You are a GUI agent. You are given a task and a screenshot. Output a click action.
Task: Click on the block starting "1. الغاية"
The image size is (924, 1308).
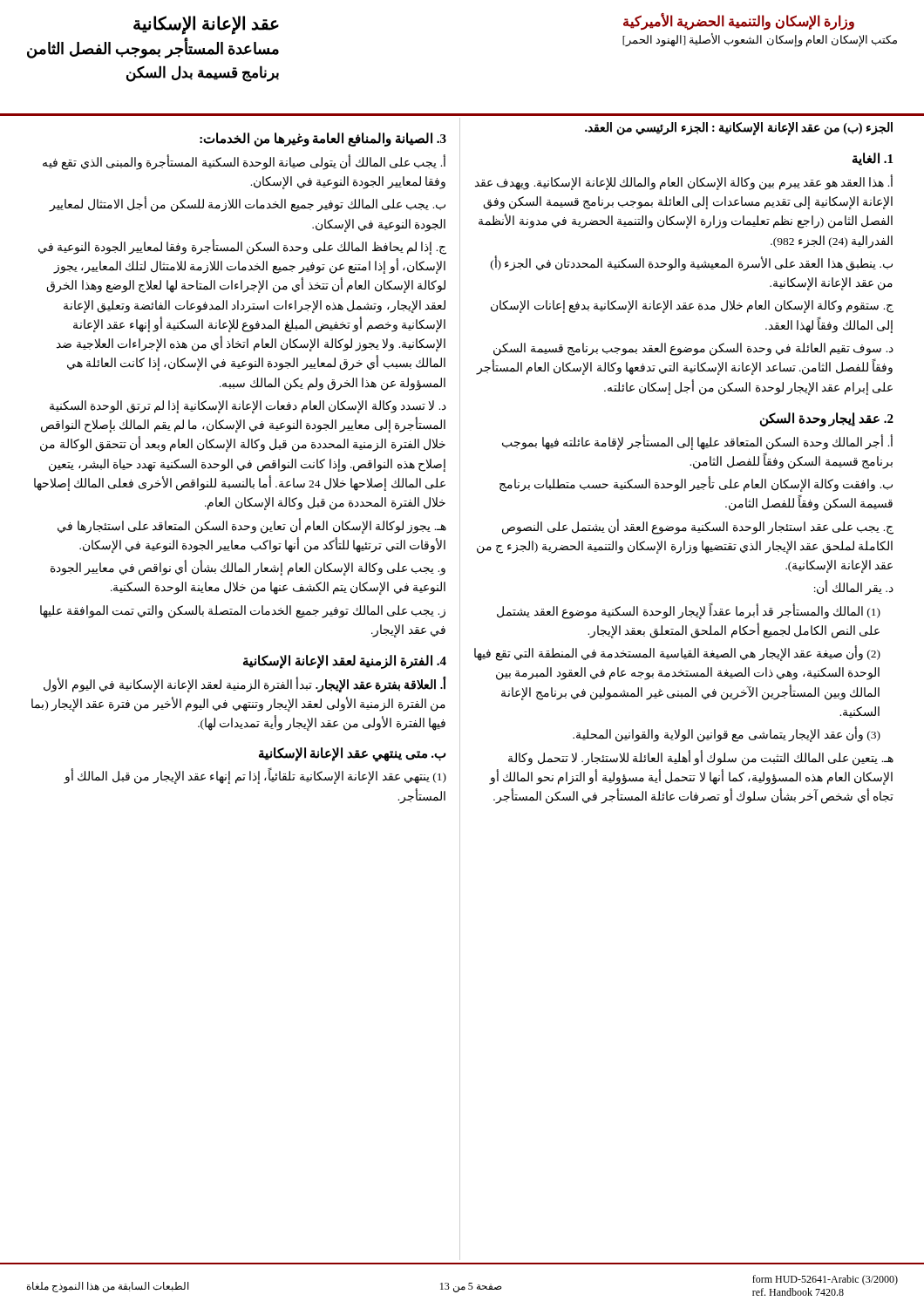coord(873,159)
